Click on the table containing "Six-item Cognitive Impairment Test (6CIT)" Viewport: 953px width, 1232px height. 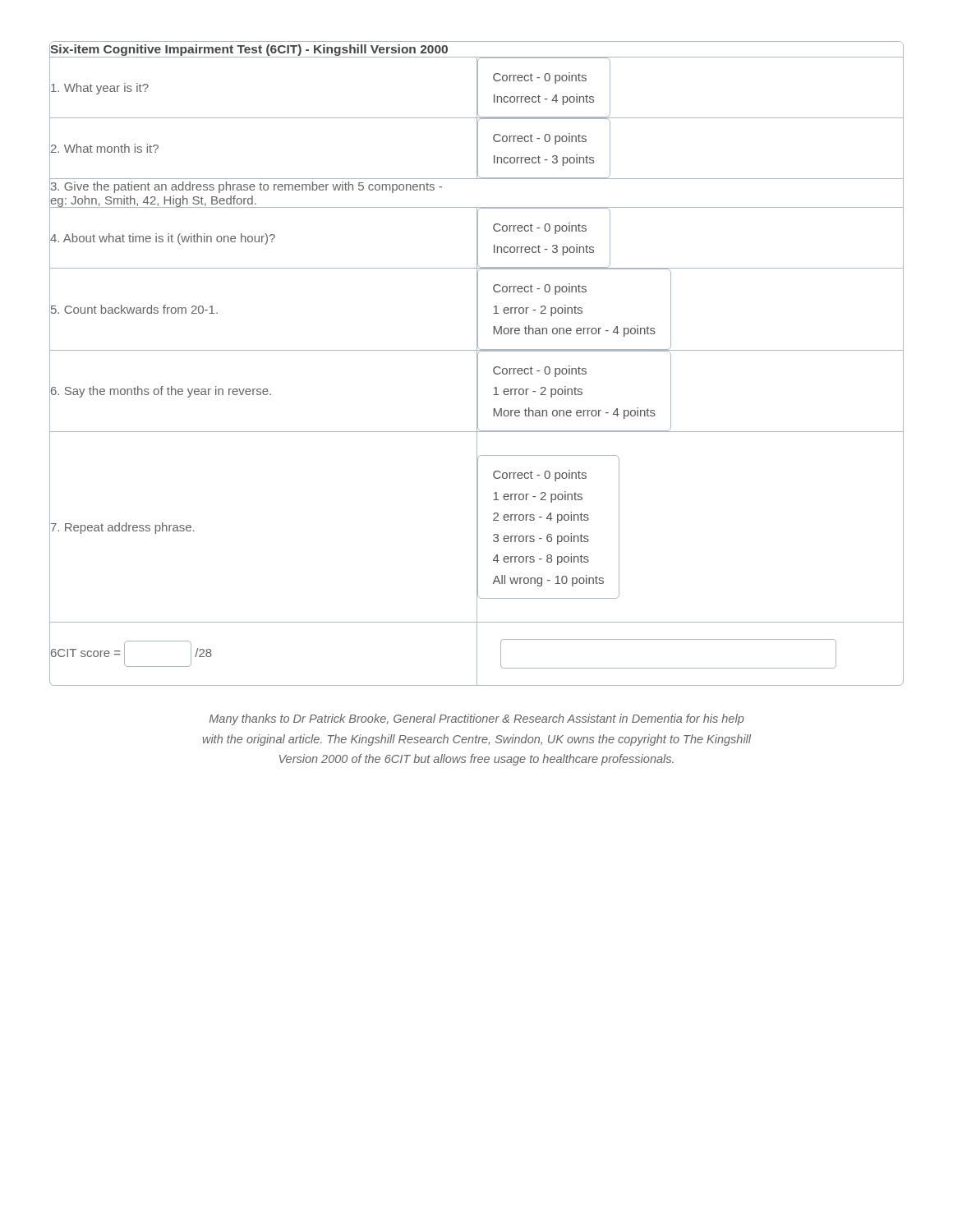pos(476,363)
